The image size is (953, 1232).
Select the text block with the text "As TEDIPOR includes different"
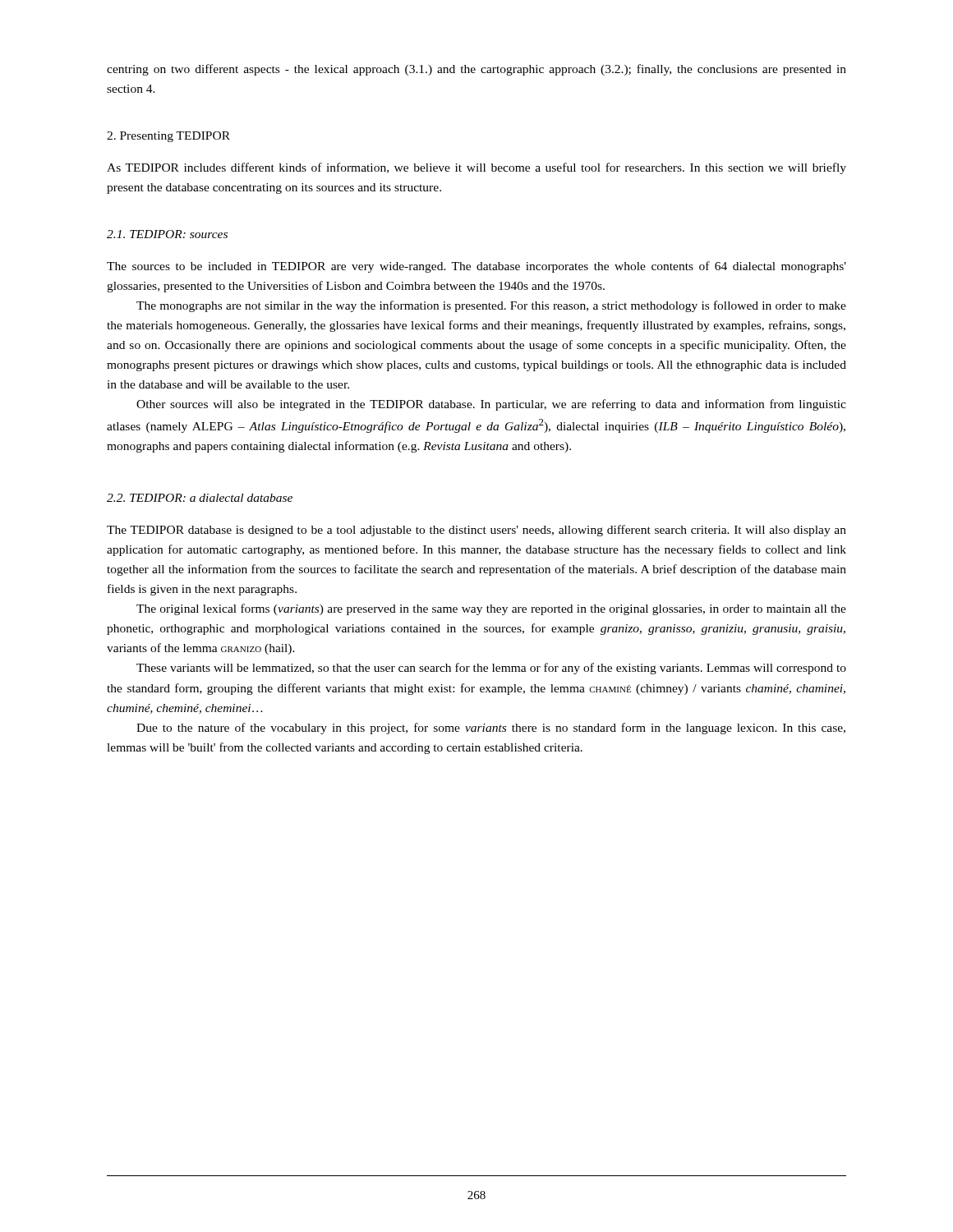pos(476,177)
